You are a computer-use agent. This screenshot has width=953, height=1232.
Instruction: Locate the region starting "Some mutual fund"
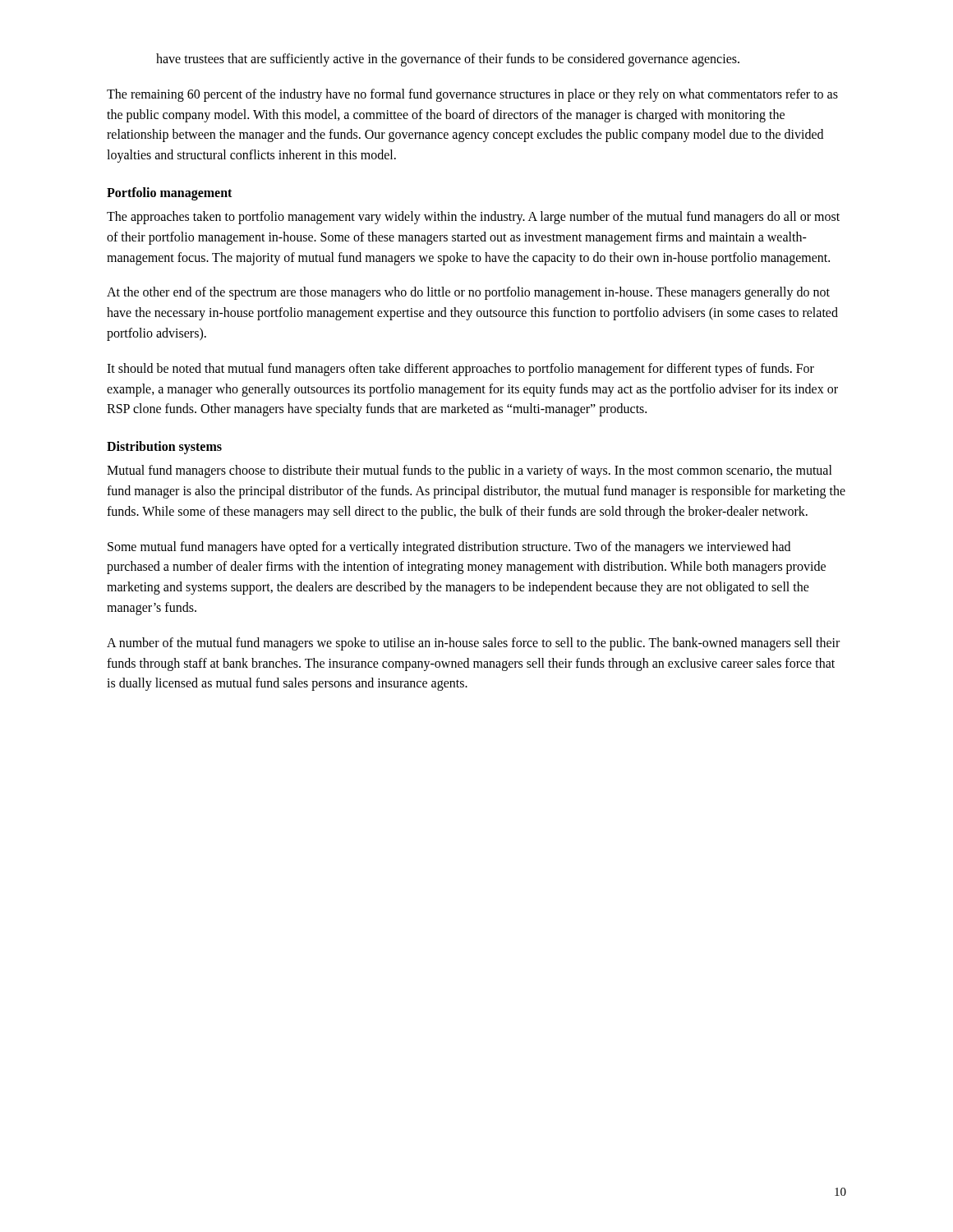coord(476,578)
